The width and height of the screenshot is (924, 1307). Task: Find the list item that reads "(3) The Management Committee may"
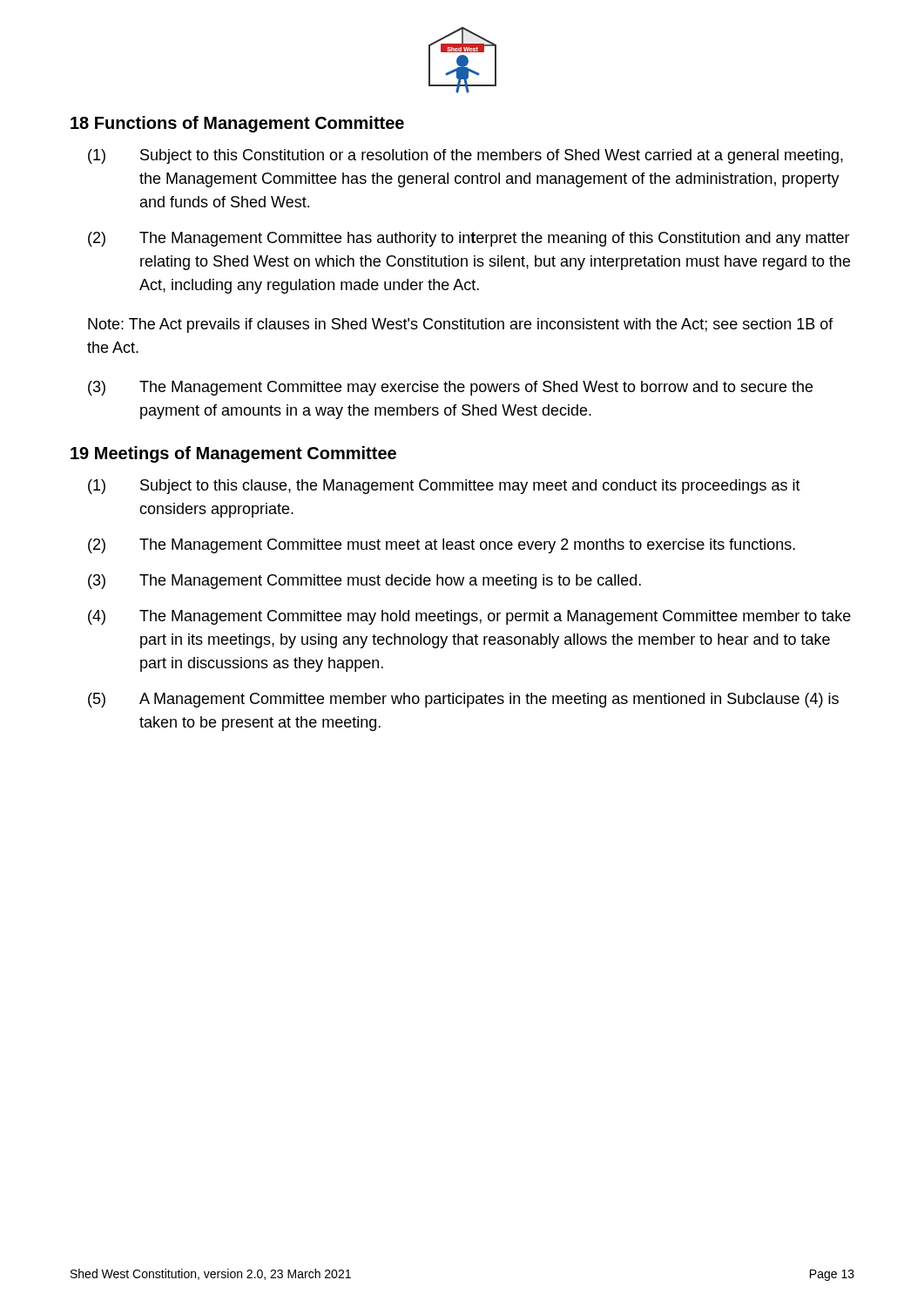tap(462, 399)
